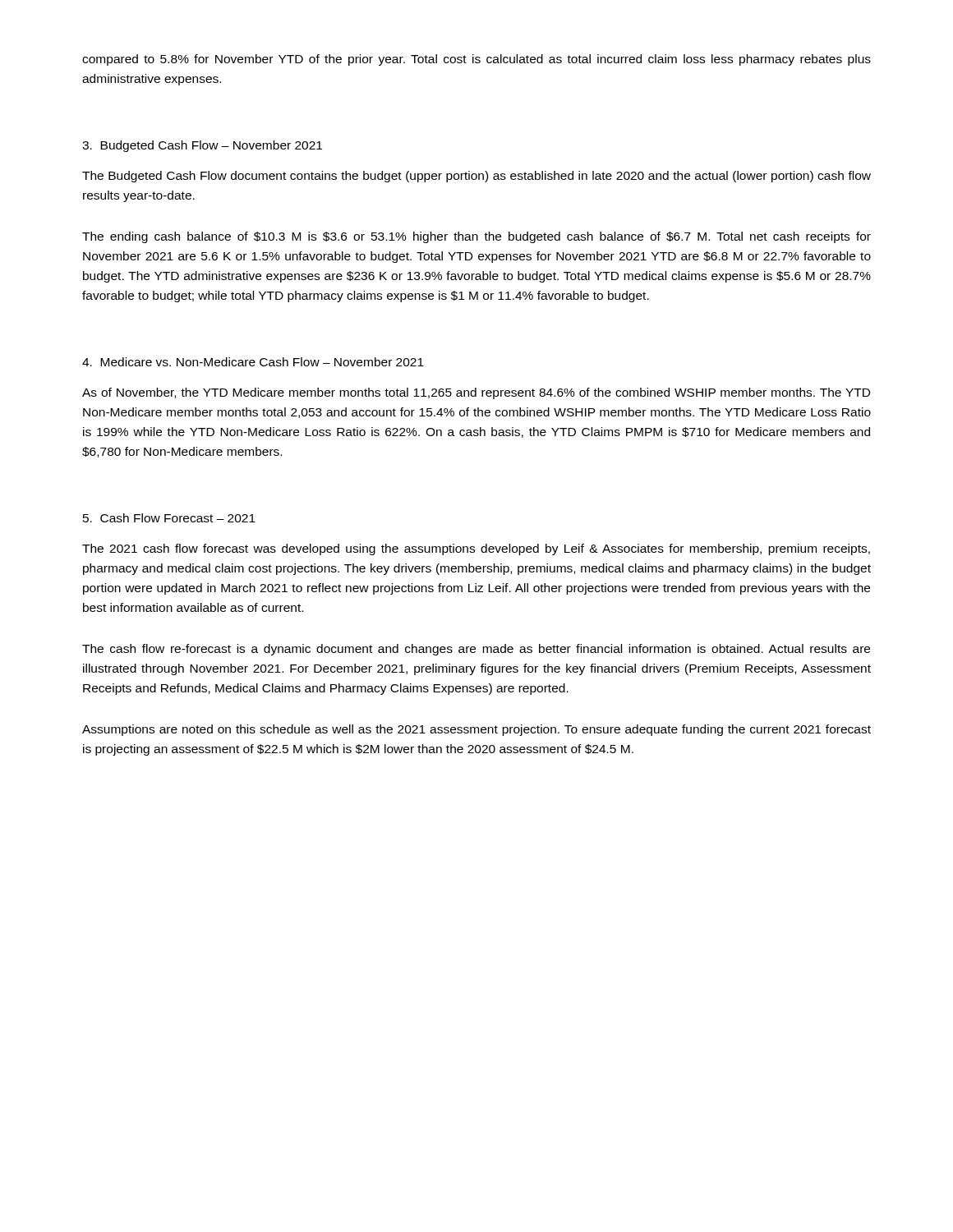Navigate to the passage starting "compared to 5.8% for November YTD of"
The width and height of the screenshot is (953, 1232).
click(x=476, y=69)
